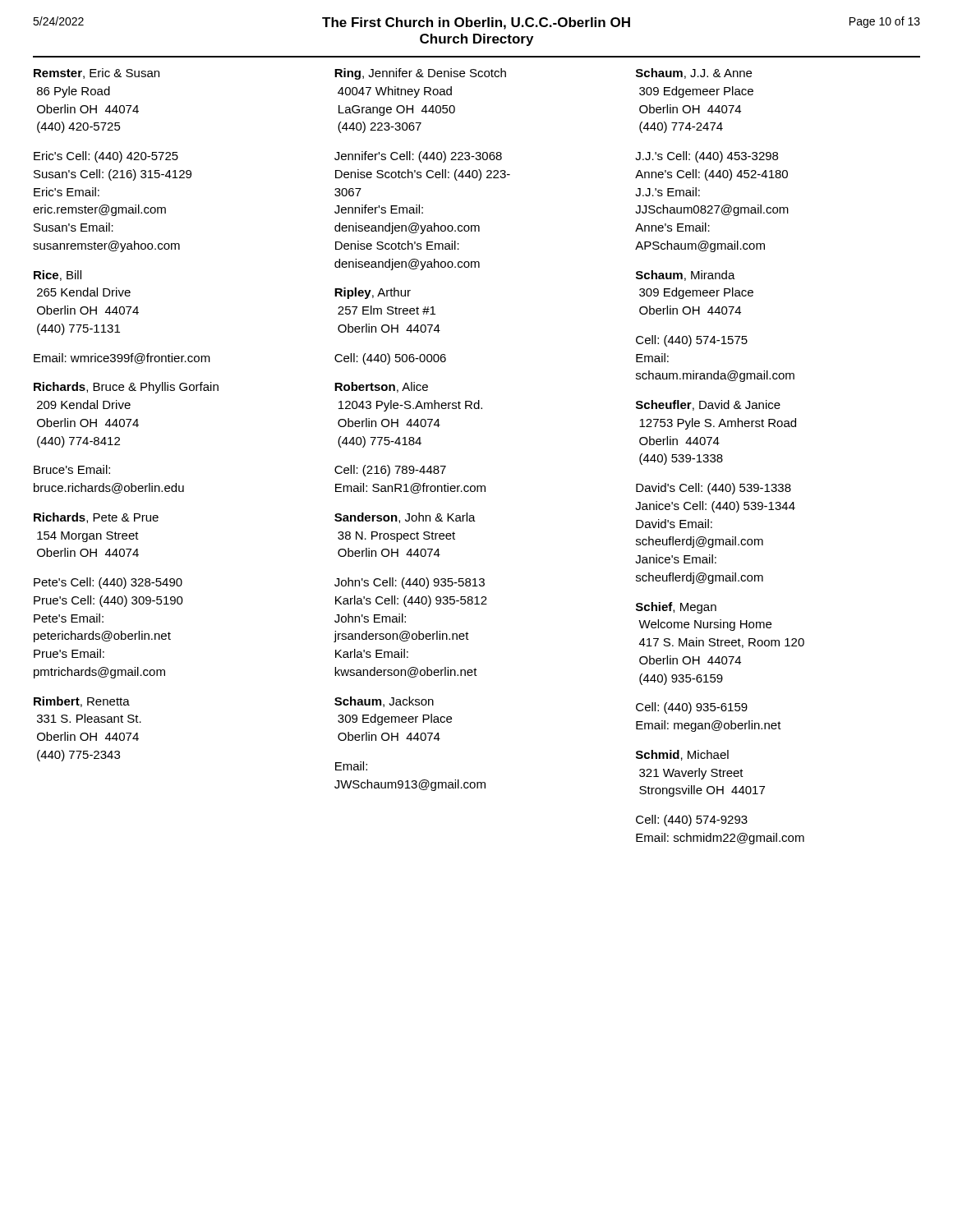Image resolution: width=953 pixels, height=1232 pixels.
Task: Find the block on this page that starts "Richards, Pete & Prue 154 Morgan"
Action: [x=96, y=518]
